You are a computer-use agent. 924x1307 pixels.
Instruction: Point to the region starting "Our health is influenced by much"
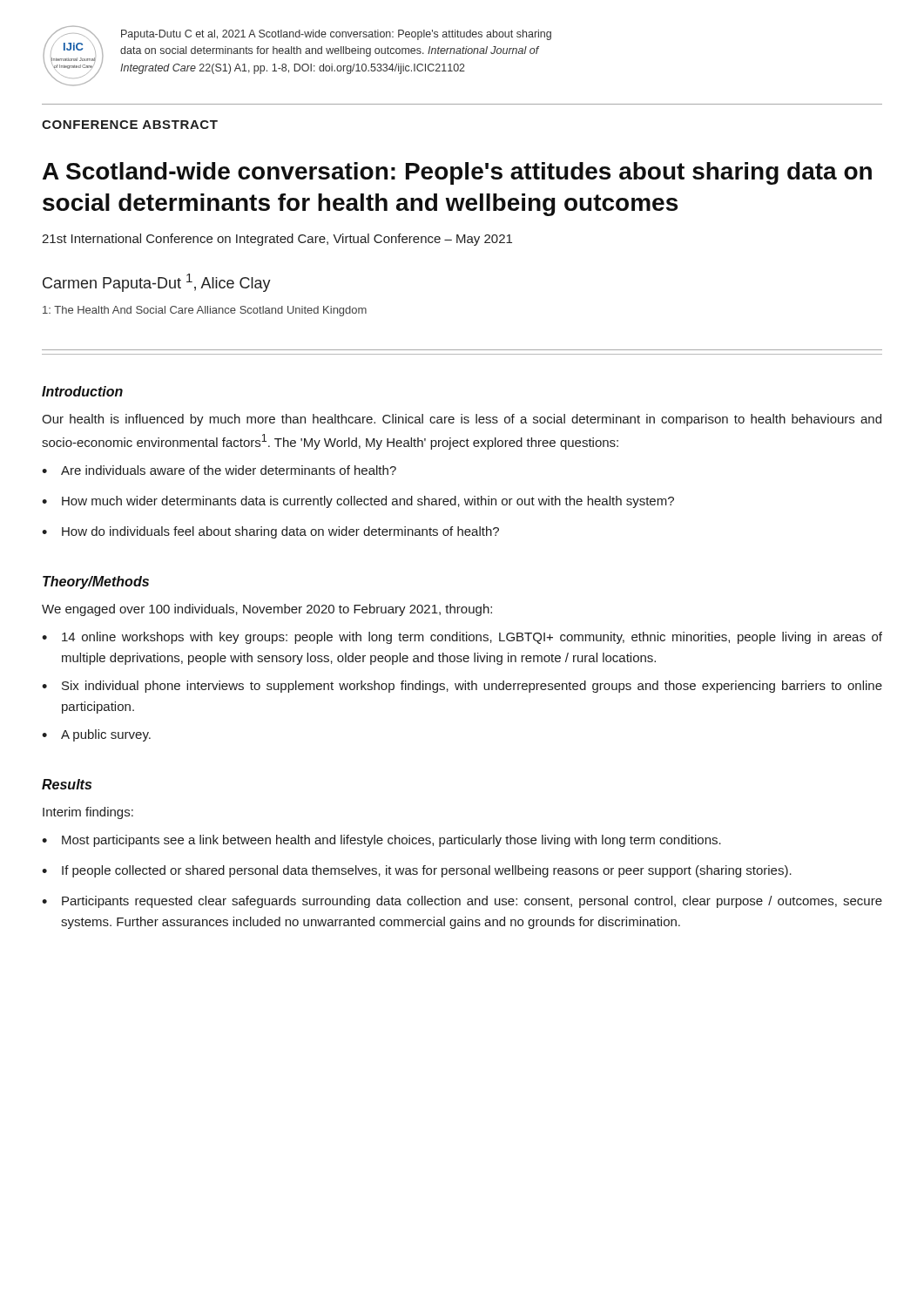[x=462, y=430]
